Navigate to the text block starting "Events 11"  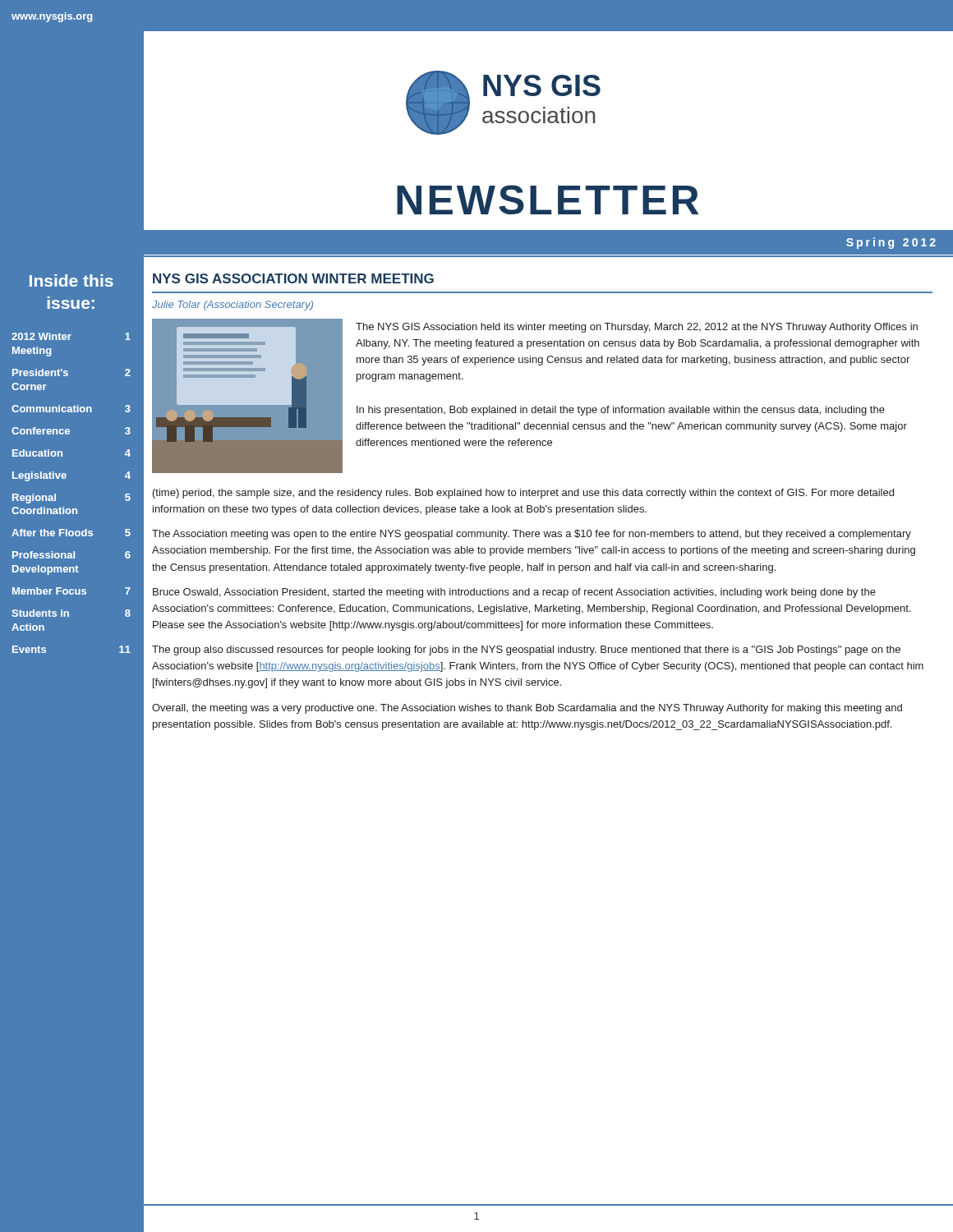[25, 649]
